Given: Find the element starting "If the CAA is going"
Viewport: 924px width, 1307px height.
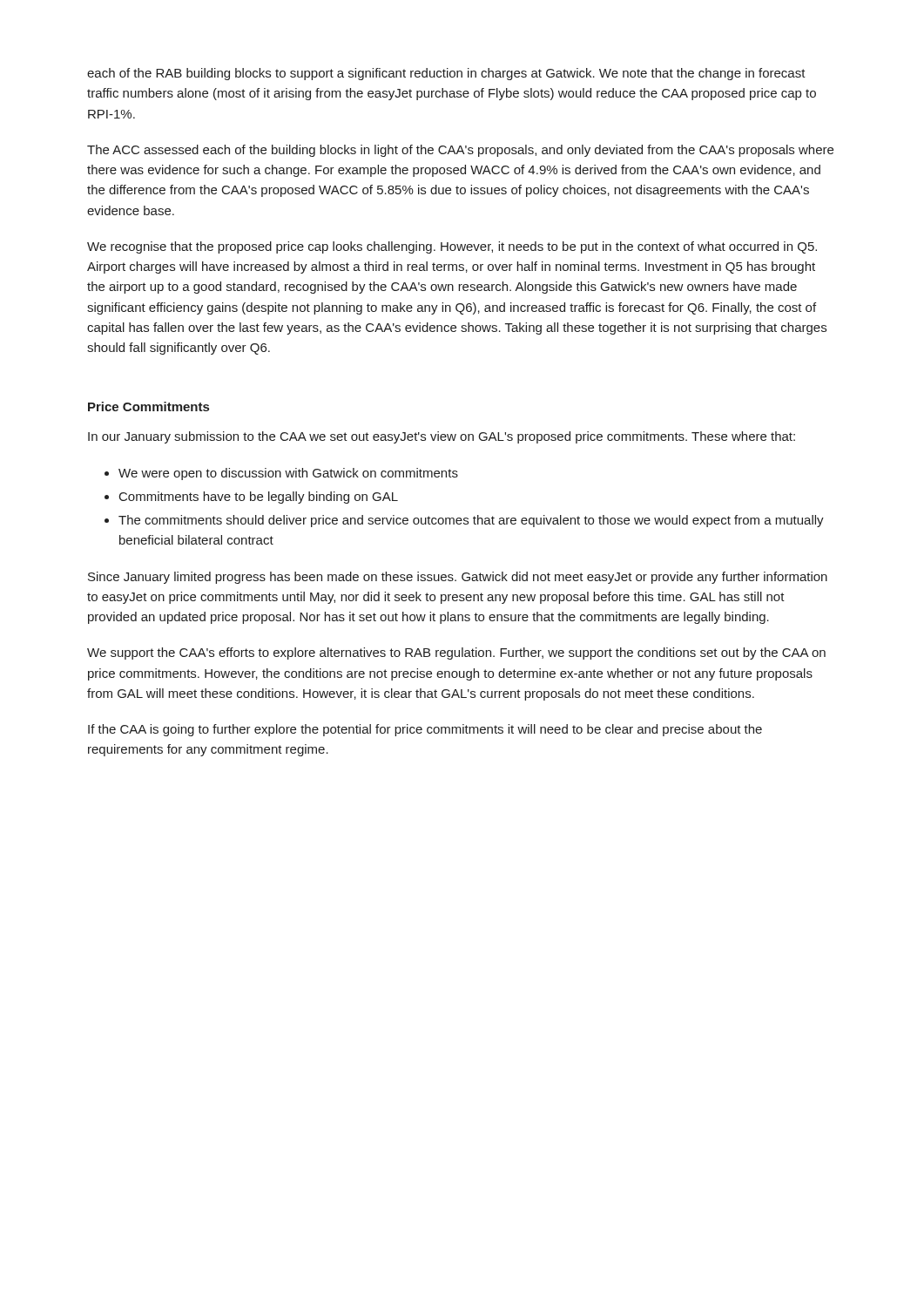Looking at the screenshot, I should (425, 739).
